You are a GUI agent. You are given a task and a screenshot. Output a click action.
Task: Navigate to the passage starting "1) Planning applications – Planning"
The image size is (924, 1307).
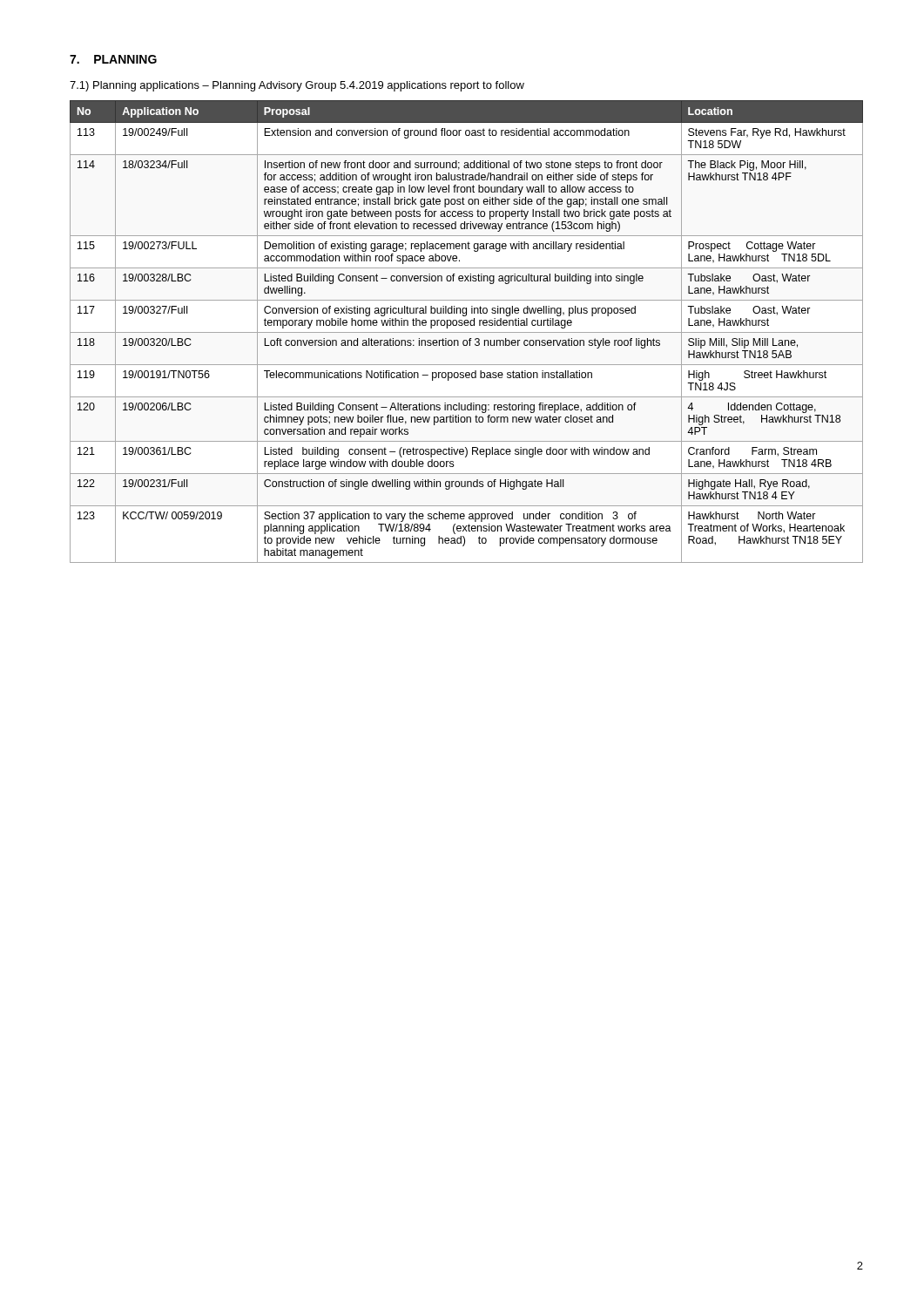tap(297, 85)
